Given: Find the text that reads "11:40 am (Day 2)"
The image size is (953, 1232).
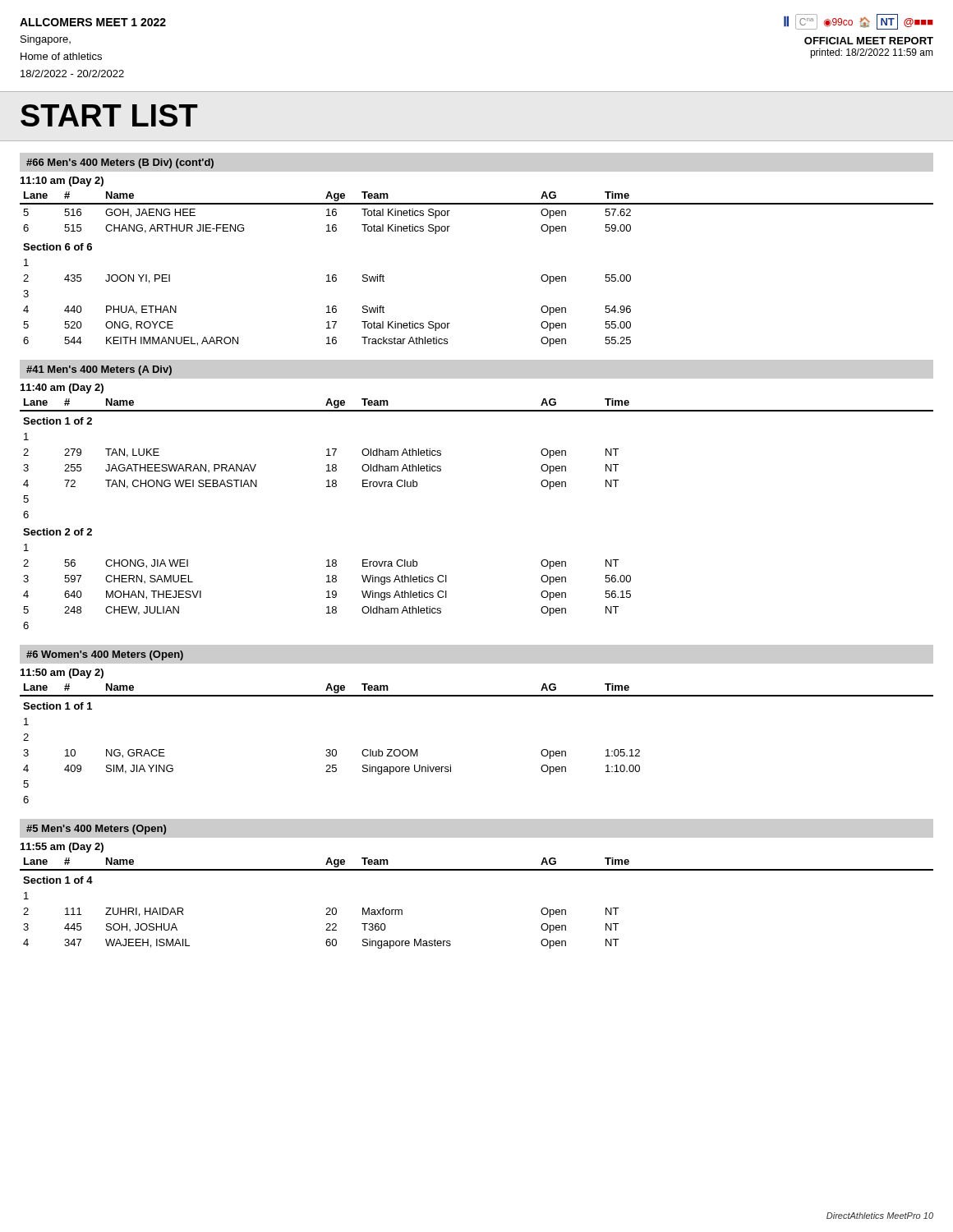Looking at the screenshot, I should pyautogui.click(x=62, y=387).
